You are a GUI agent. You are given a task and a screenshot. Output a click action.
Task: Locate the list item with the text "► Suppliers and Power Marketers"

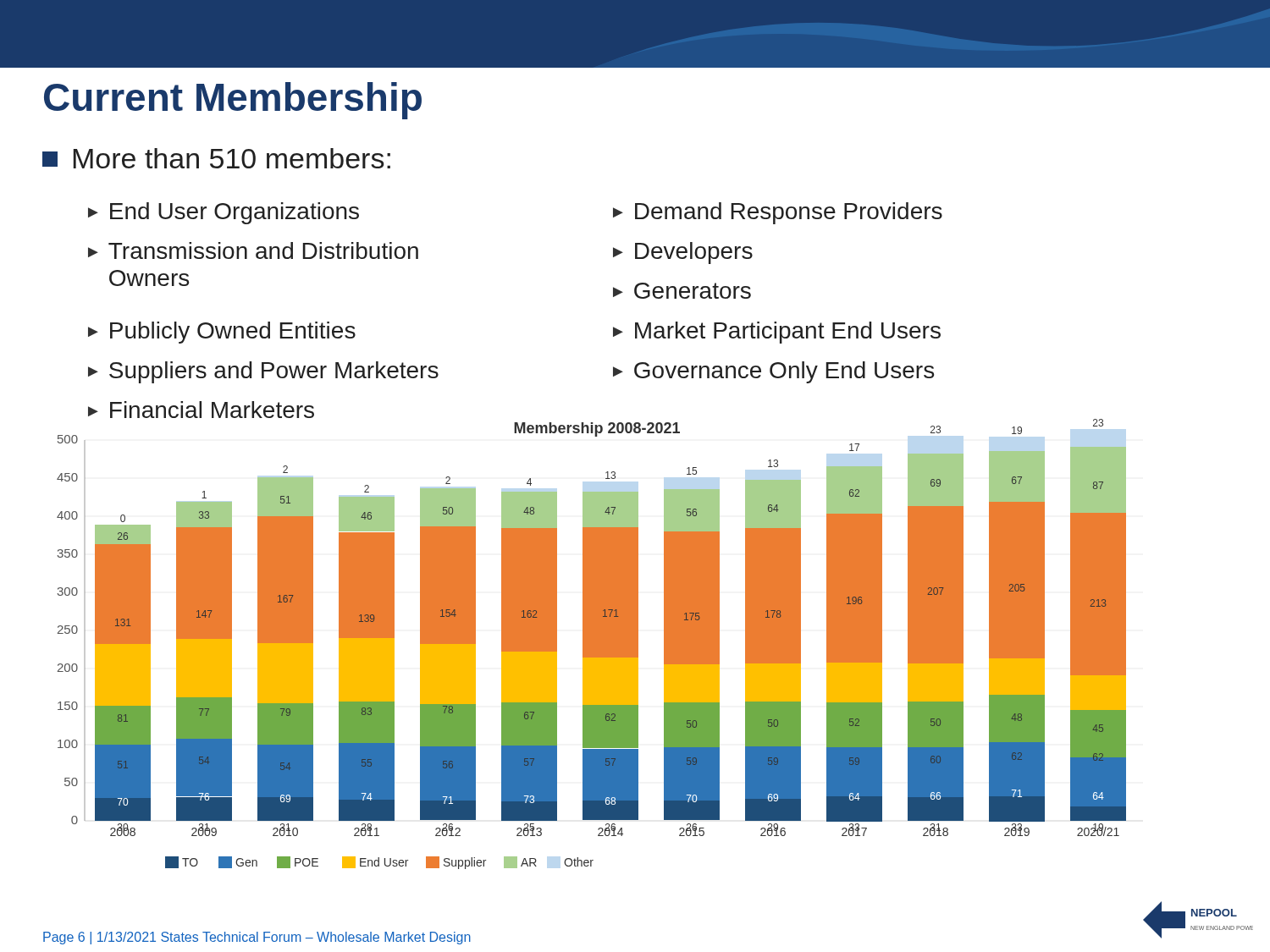[262, 371]
